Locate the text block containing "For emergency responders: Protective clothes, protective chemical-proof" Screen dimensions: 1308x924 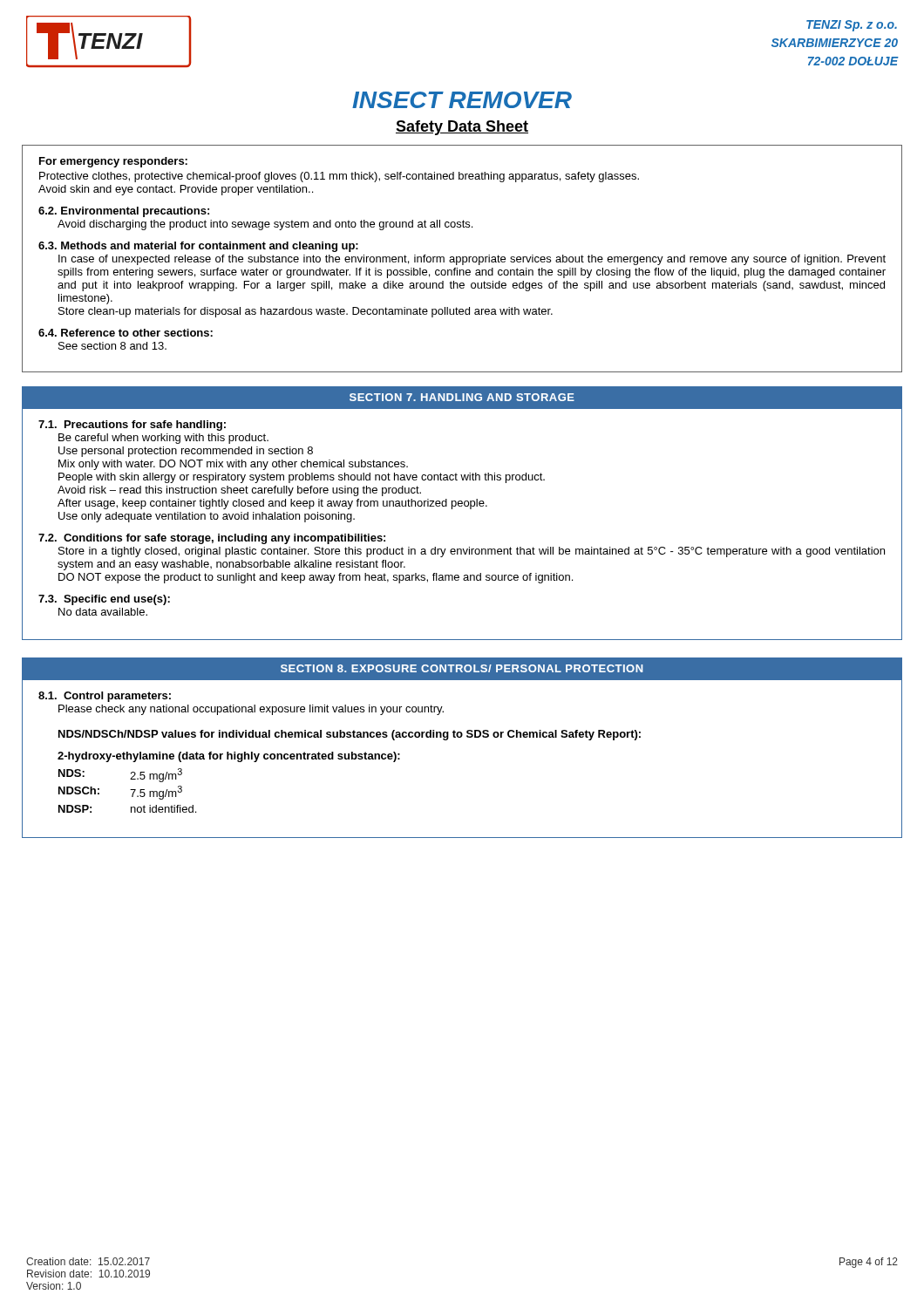point(462,253)
